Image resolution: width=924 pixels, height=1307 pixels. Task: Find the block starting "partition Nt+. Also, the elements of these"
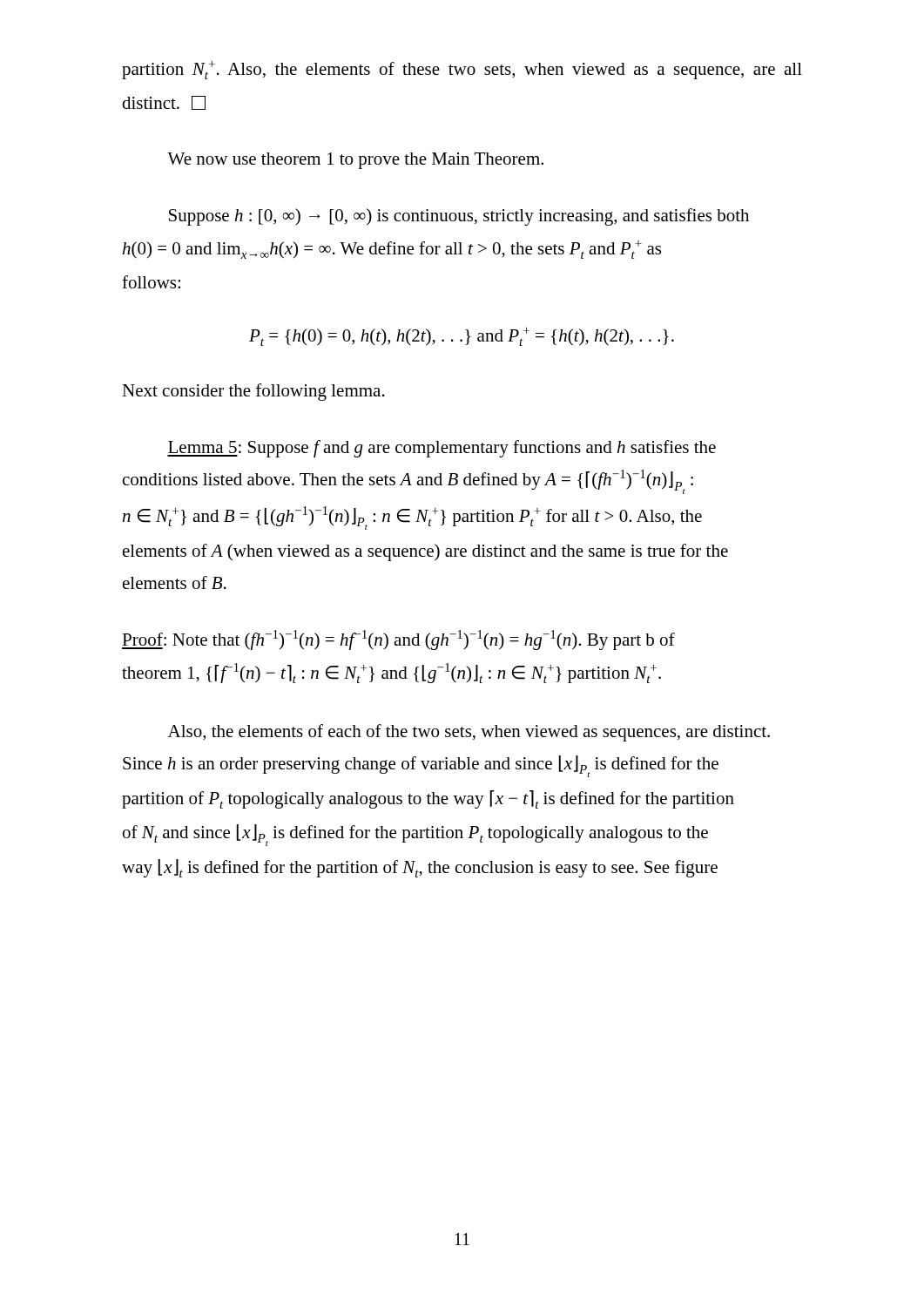[462, 85]
